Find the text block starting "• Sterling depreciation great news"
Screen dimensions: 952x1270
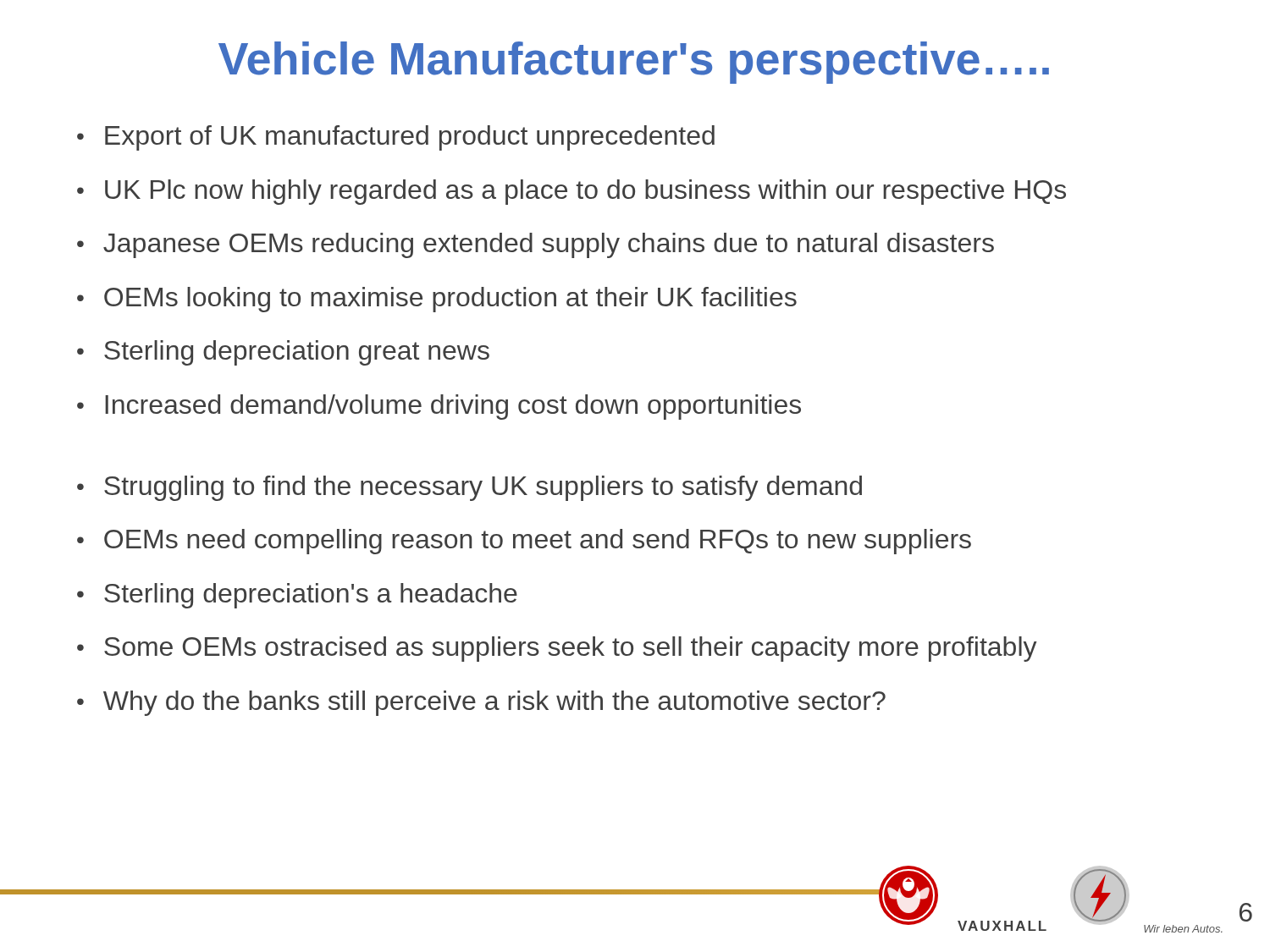[x=283, y=351]
